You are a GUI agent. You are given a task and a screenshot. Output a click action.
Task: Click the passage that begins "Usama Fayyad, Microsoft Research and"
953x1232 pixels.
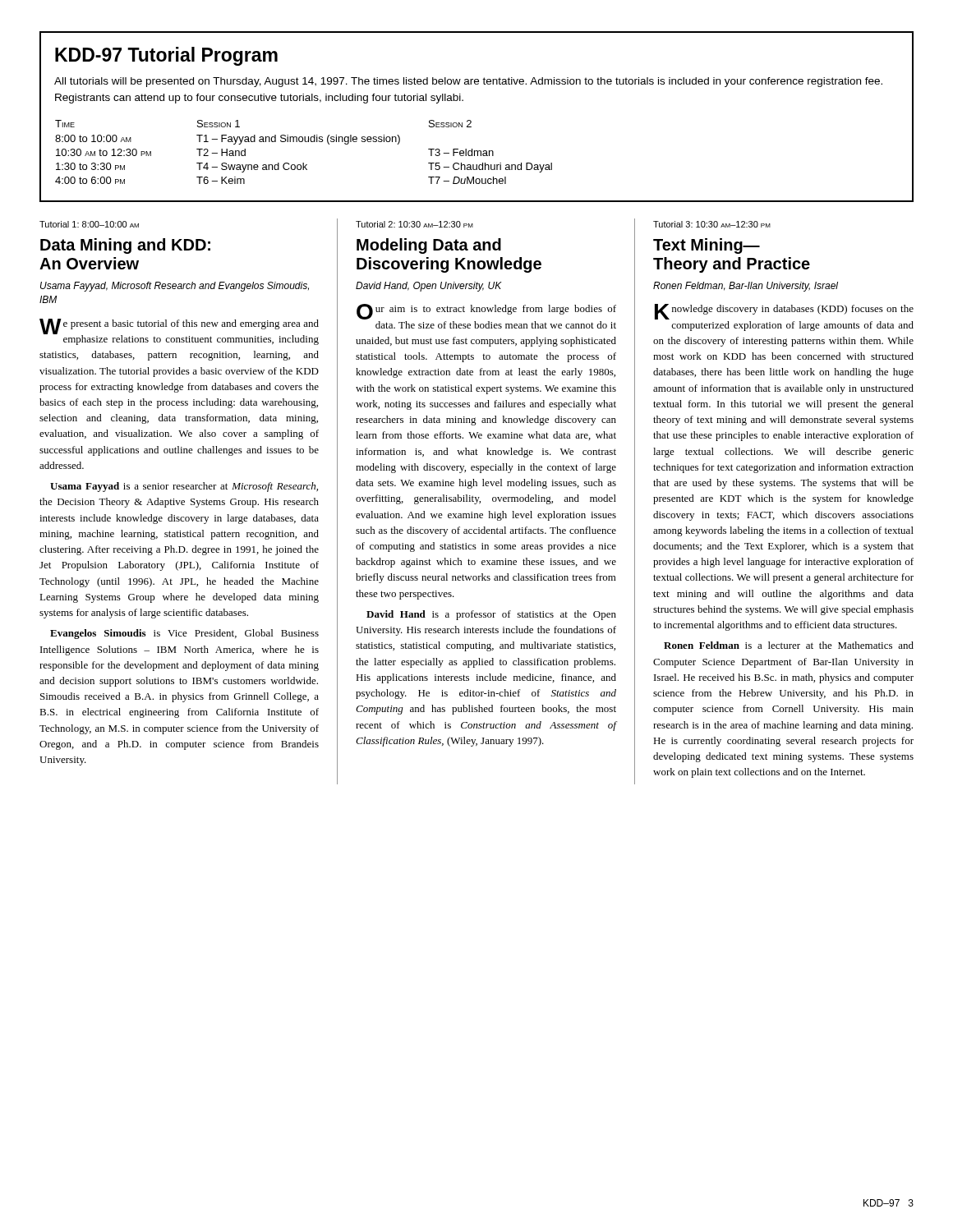[175, 293]
